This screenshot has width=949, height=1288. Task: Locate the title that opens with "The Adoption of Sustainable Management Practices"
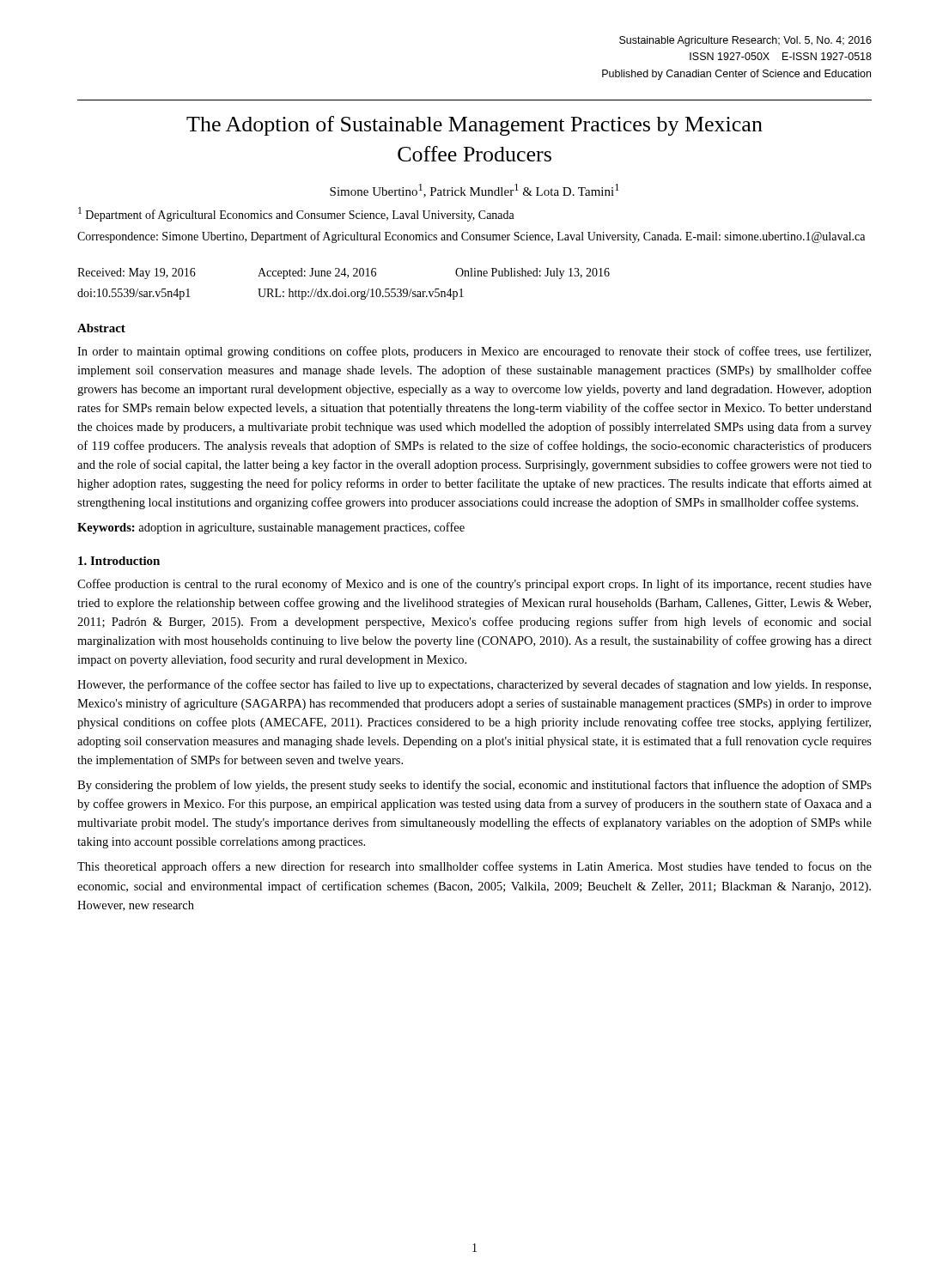pos(474,139)
